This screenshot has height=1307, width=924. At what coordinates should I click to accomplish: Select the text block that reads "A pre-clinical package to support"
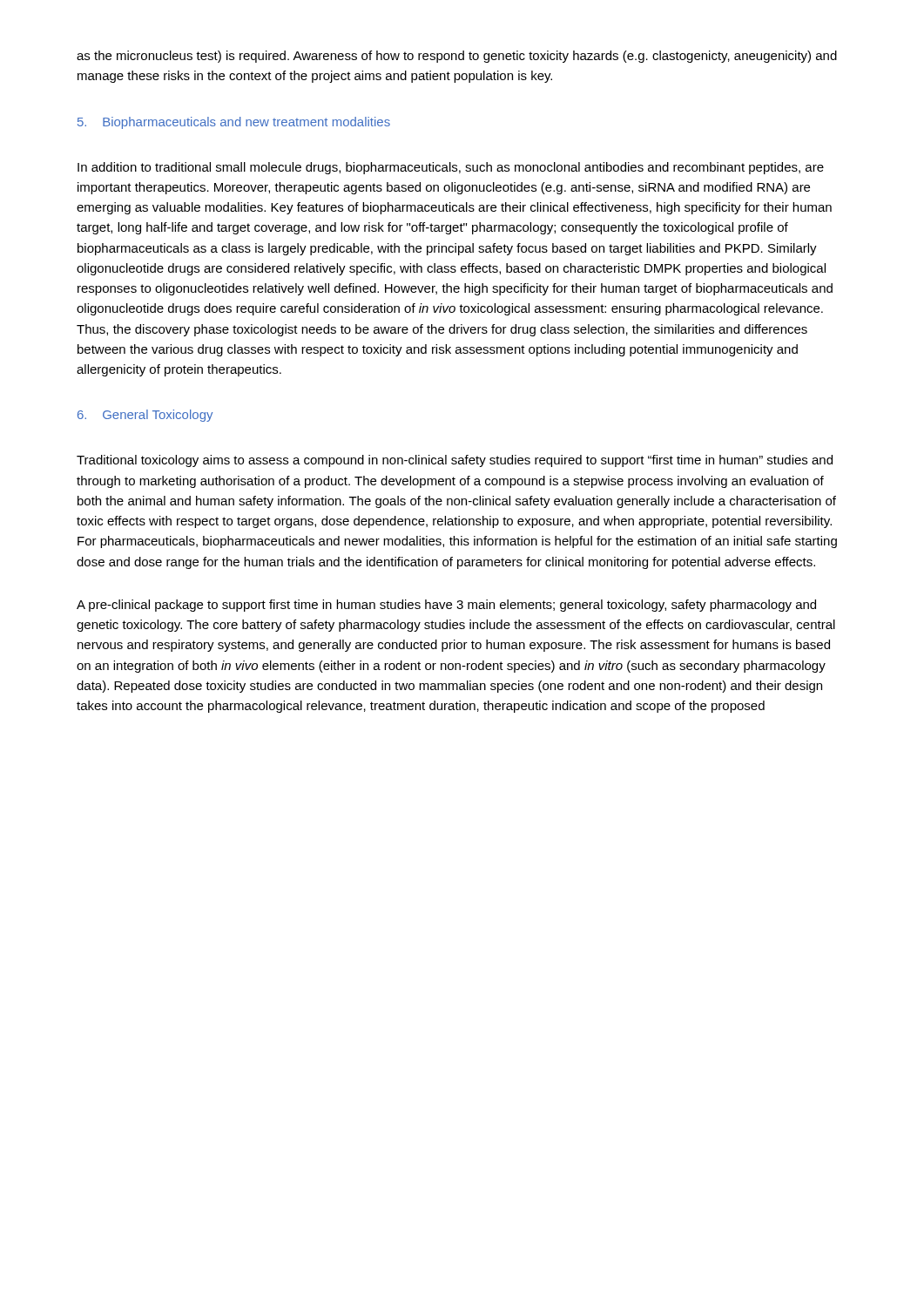tap(456, 655)
